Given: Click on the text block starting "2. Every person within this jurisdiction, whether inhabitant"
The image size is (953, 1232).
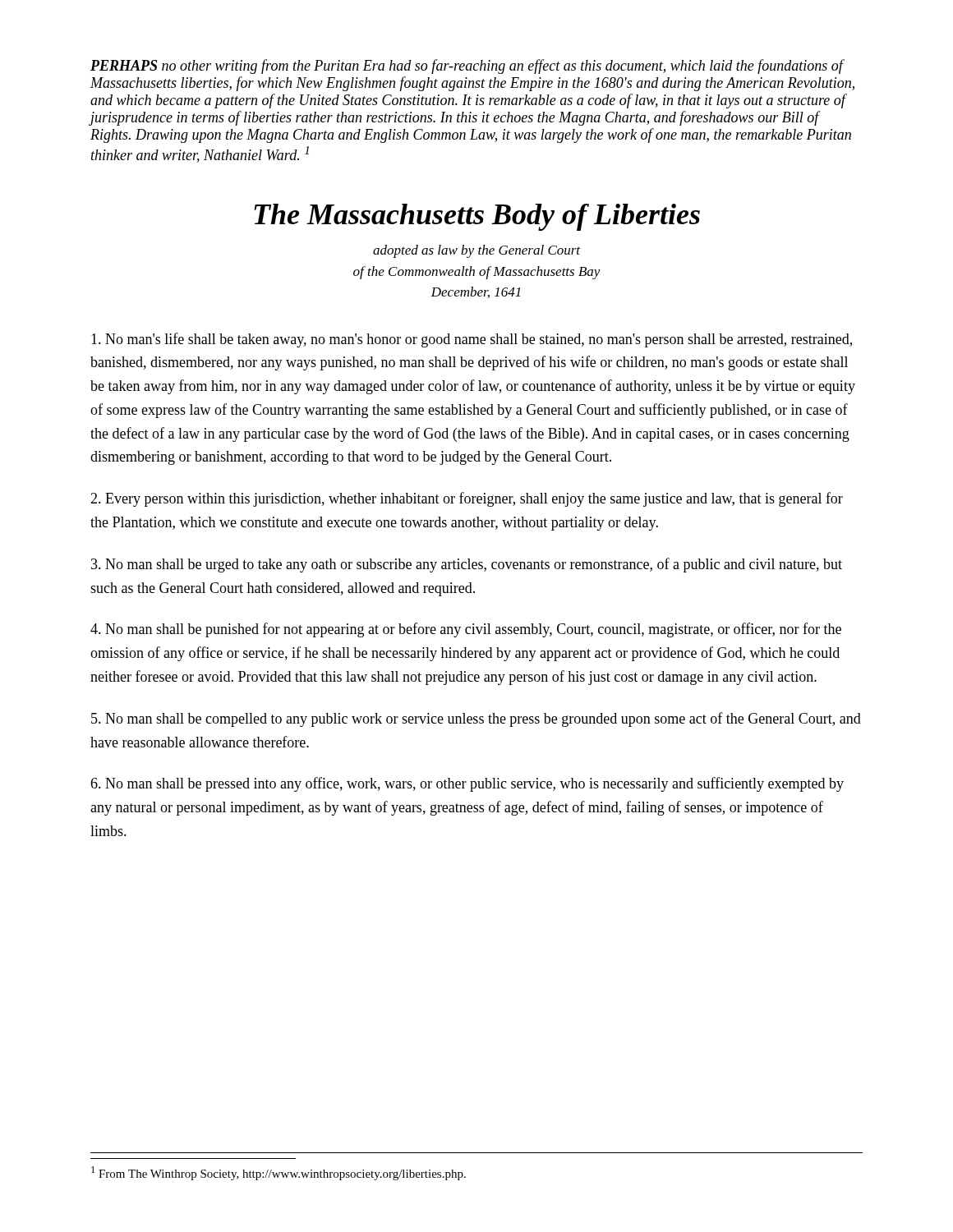Looking at the screenshot, I should click(x=467, y=511).
